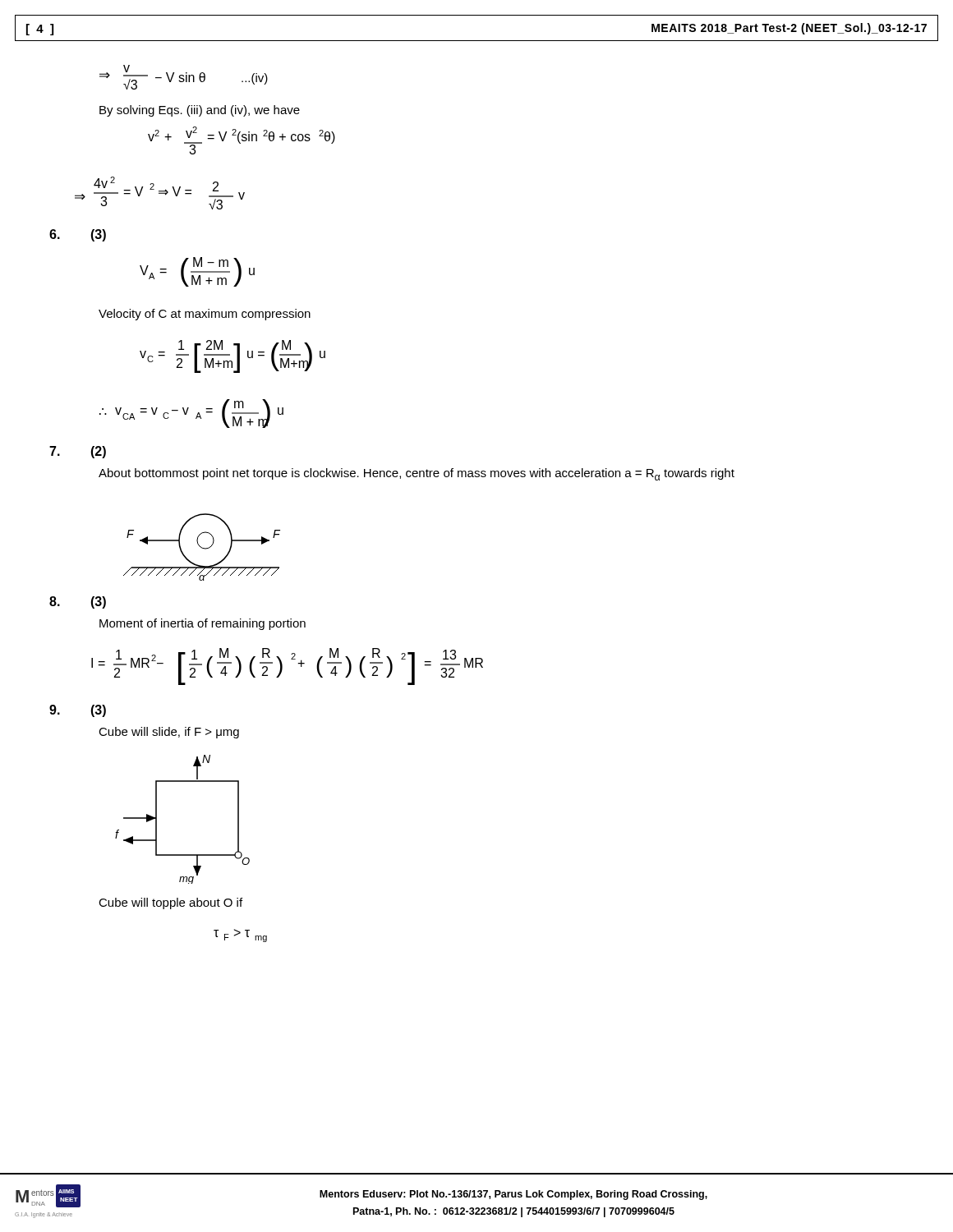This screenshot has width=953, height=1232.
Task: Point to "8. (3)"
Action: coord(98,602)
